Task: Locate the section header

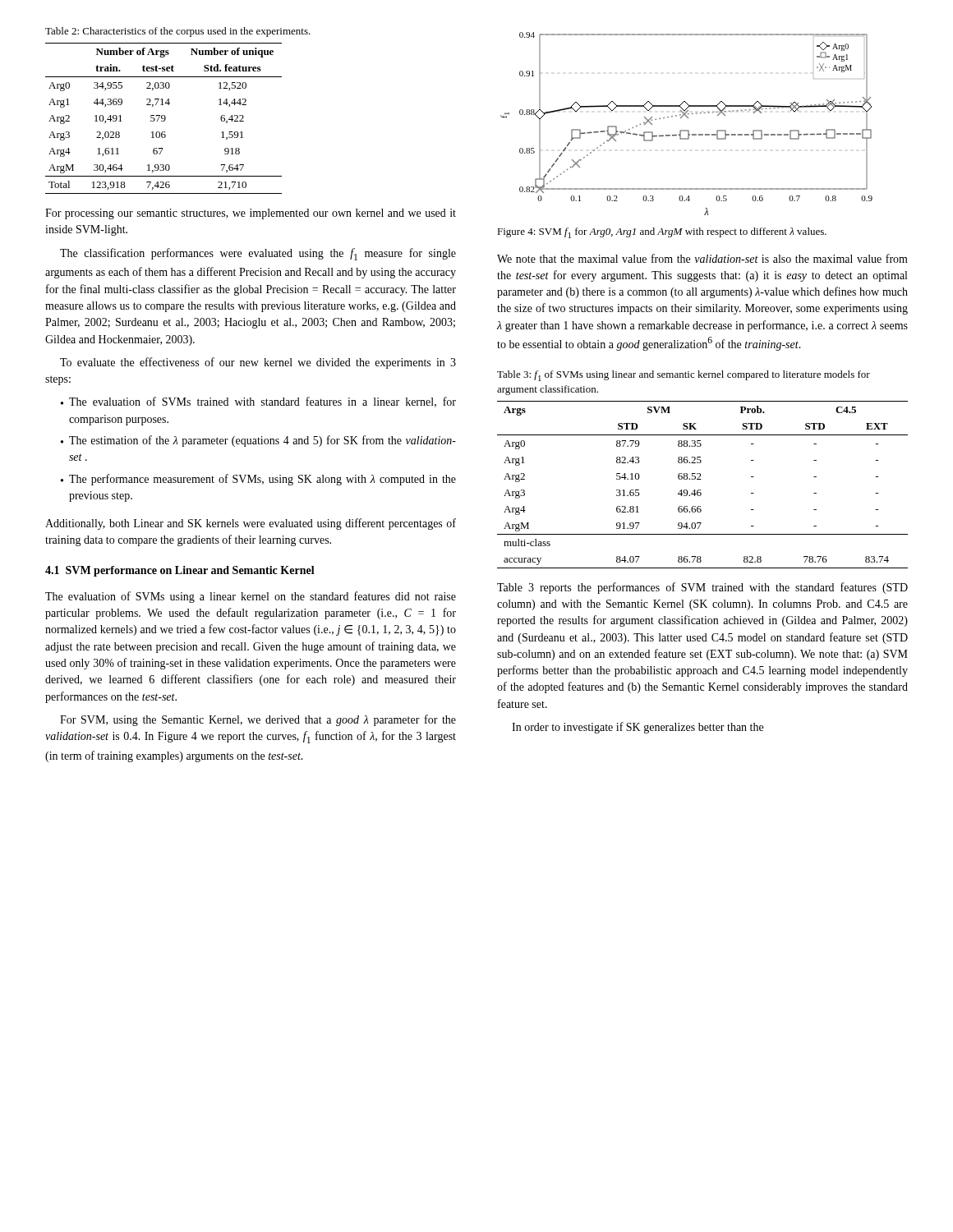Action: [x=180, y=570]
